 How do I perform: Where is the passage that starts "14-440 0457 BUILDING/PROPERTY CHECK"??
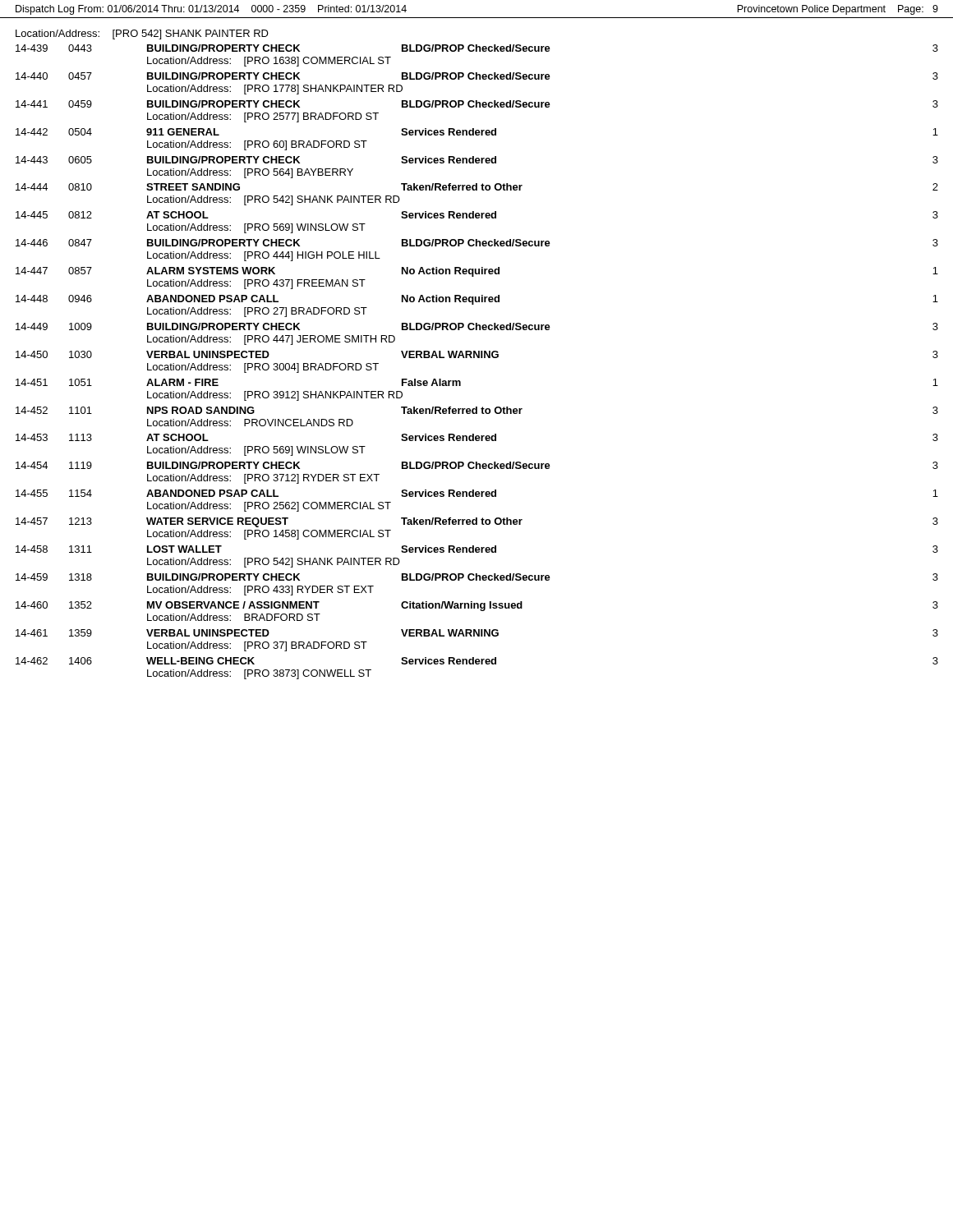(476, 83)
